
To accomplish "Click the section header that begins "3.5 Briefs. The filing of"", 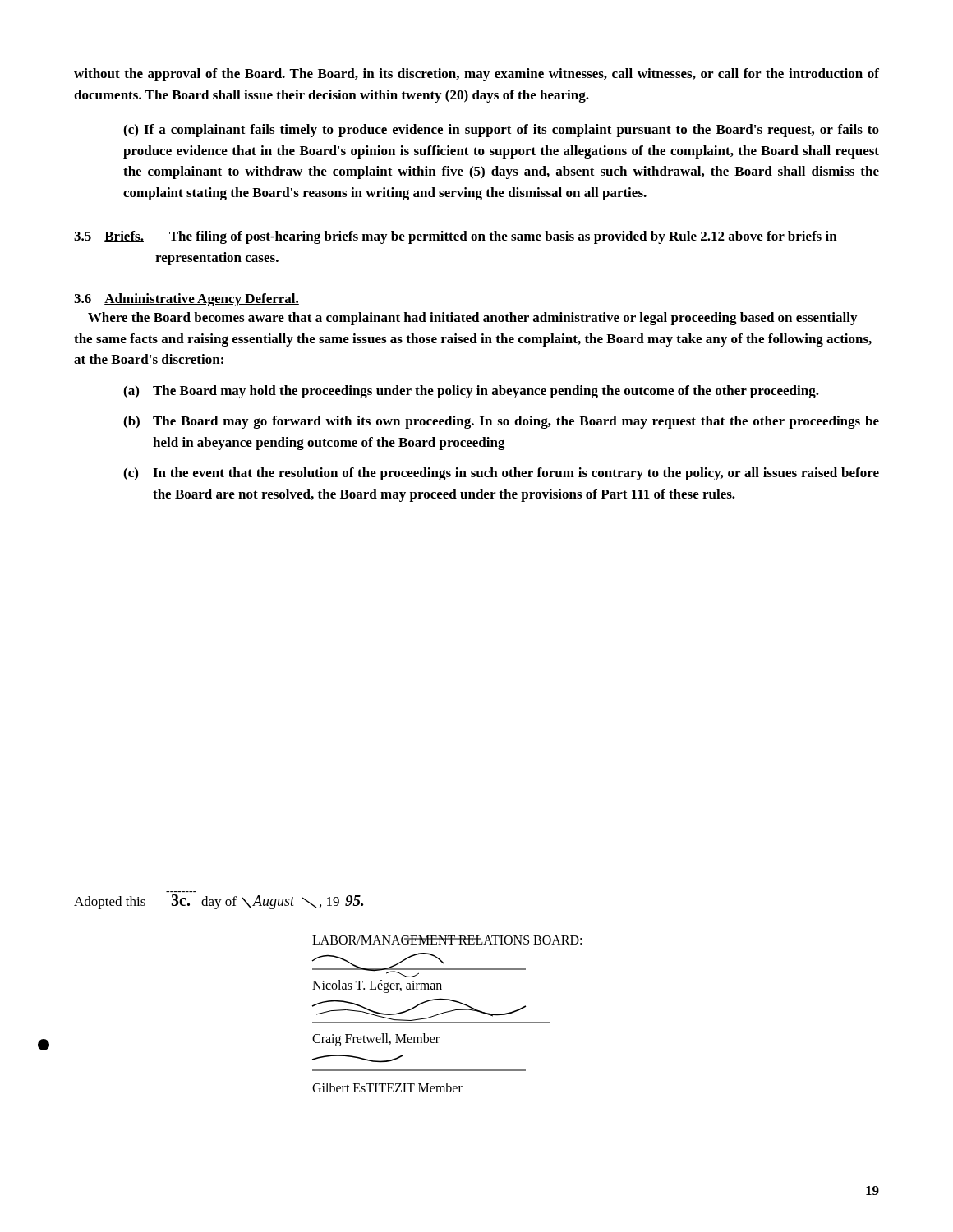I will [x=476, y=247].
